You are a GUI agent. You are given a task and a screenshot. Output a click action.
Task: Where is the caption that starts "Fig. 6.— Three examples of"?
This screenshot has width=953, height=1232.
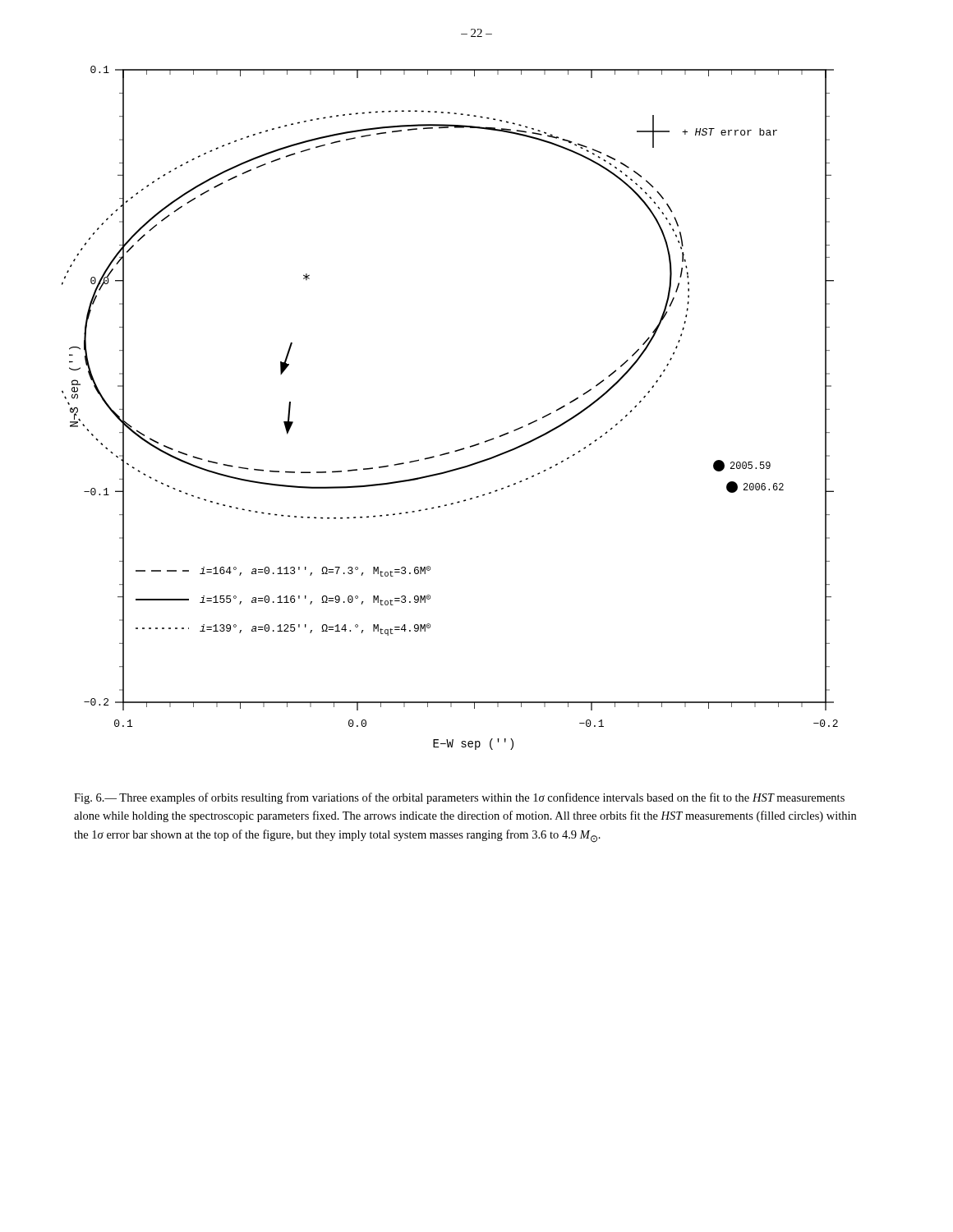465,818
